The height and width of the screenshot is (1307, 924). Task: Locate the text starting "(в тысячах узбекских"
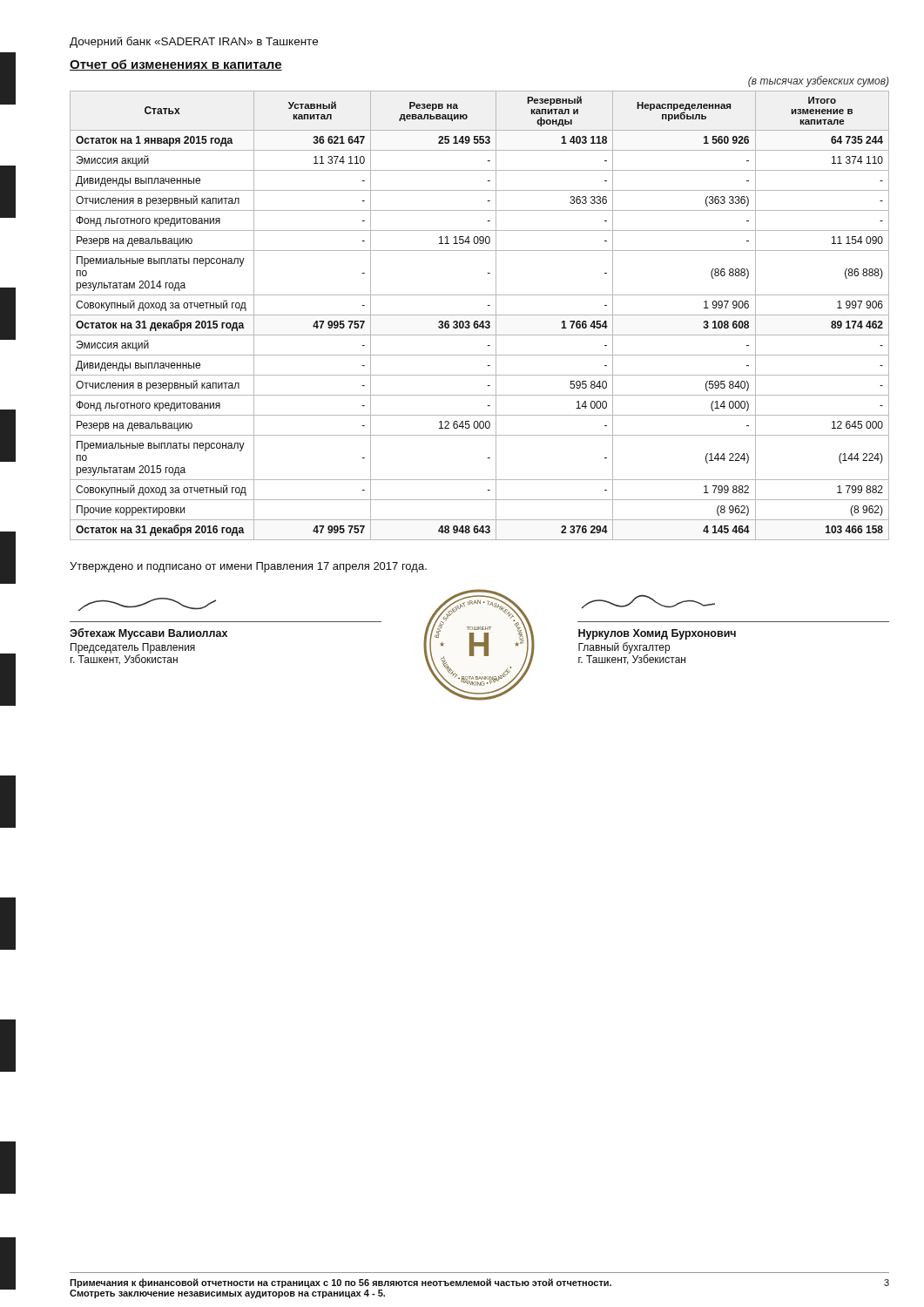[x=819, y=81]
